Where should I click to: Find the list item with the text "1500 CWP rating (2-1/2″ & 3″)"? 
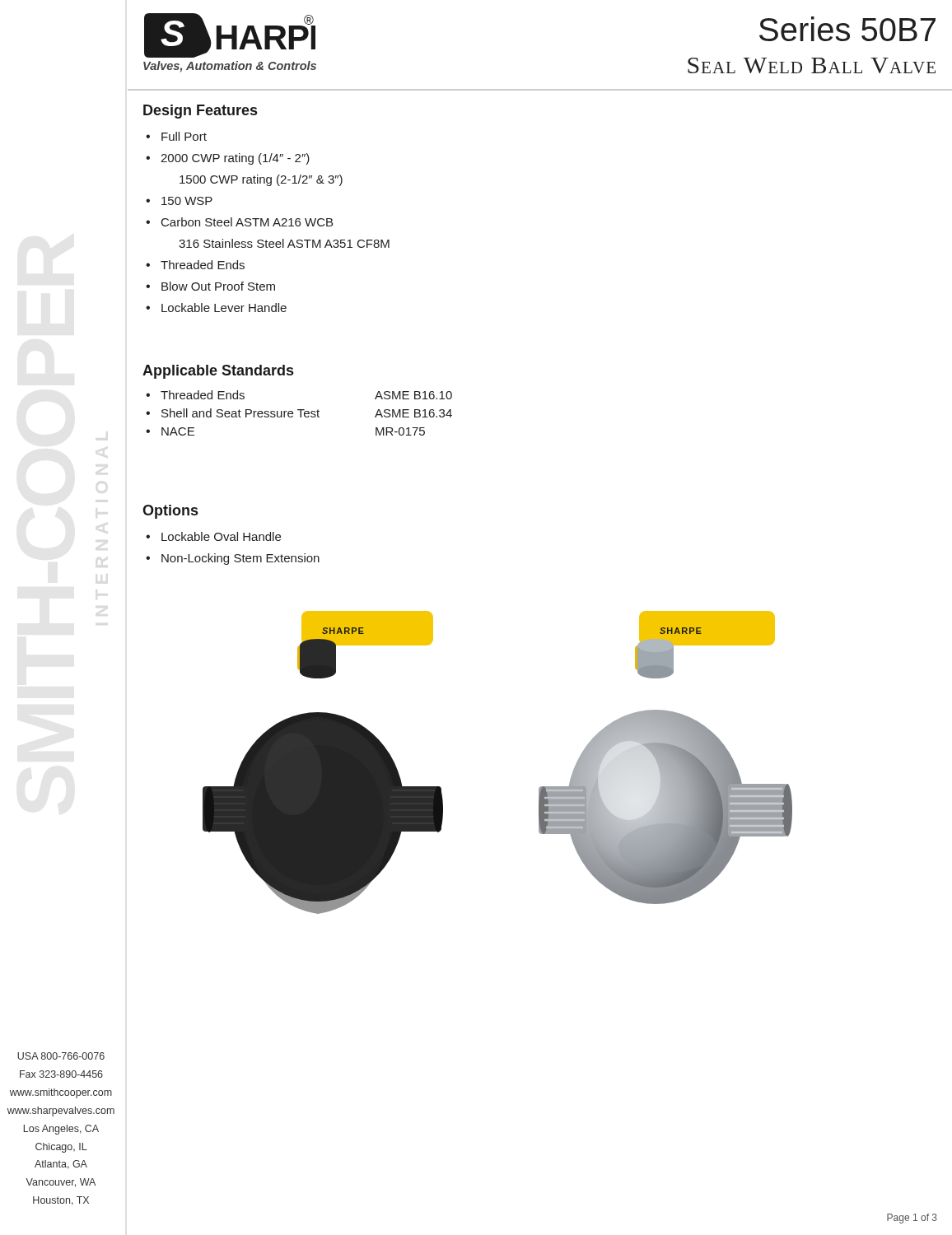pyautogui.click(x=261, y=179)
